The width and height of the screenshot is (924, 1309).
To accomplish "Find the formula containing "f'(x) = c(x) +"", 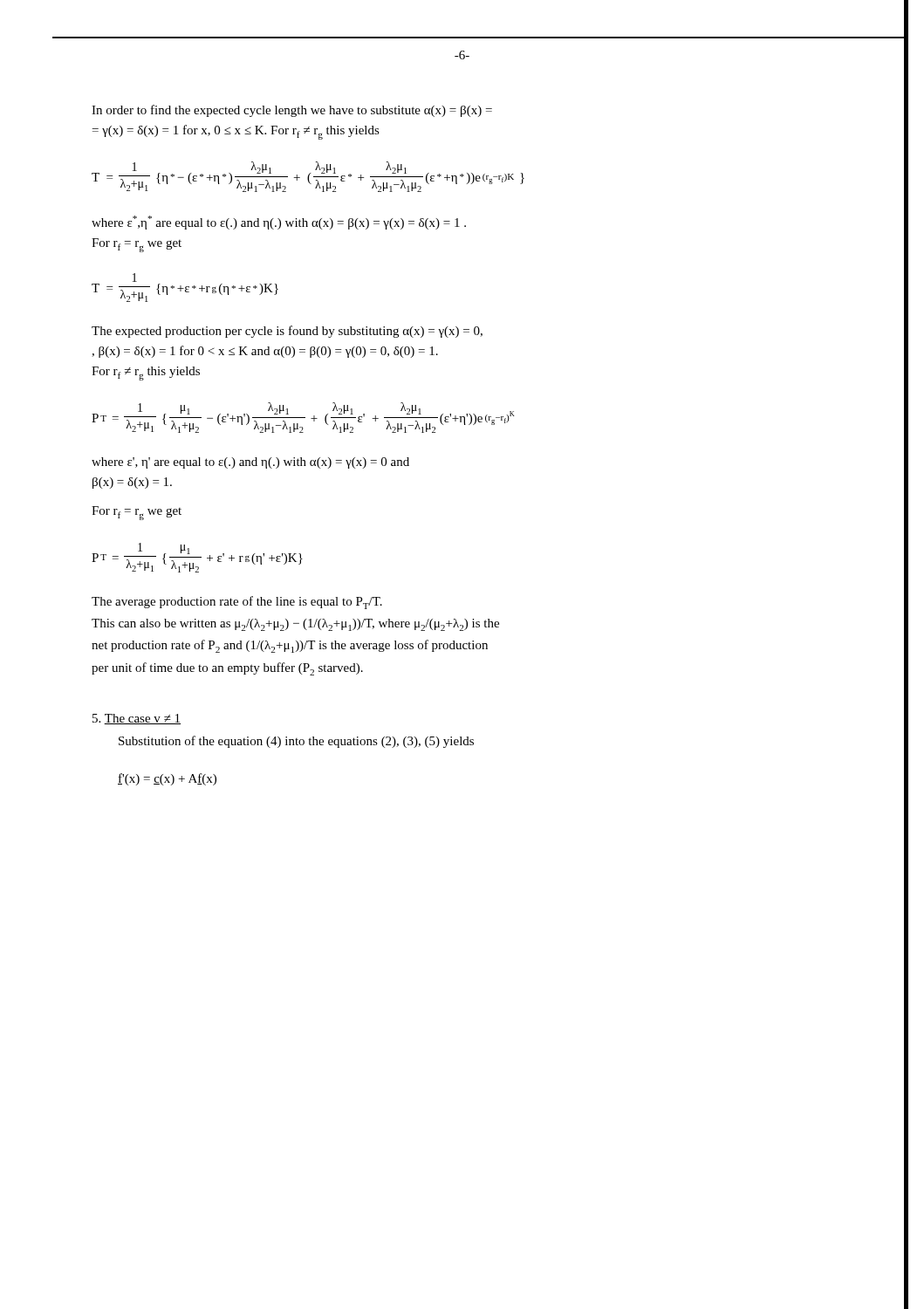I will pyautogui.click(x=167, y=778).
